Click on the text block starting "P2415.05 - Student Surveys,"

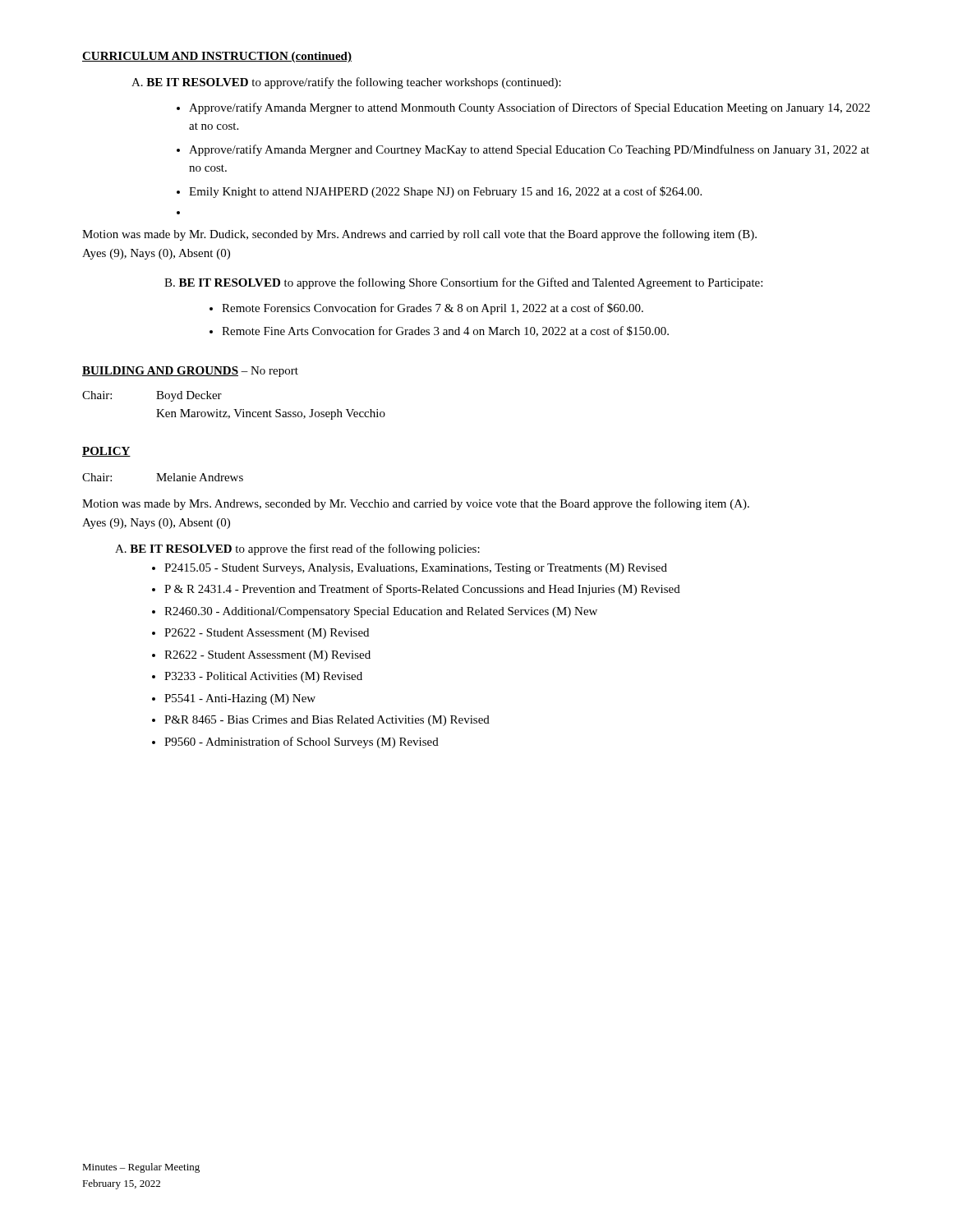tap(416, 567)
